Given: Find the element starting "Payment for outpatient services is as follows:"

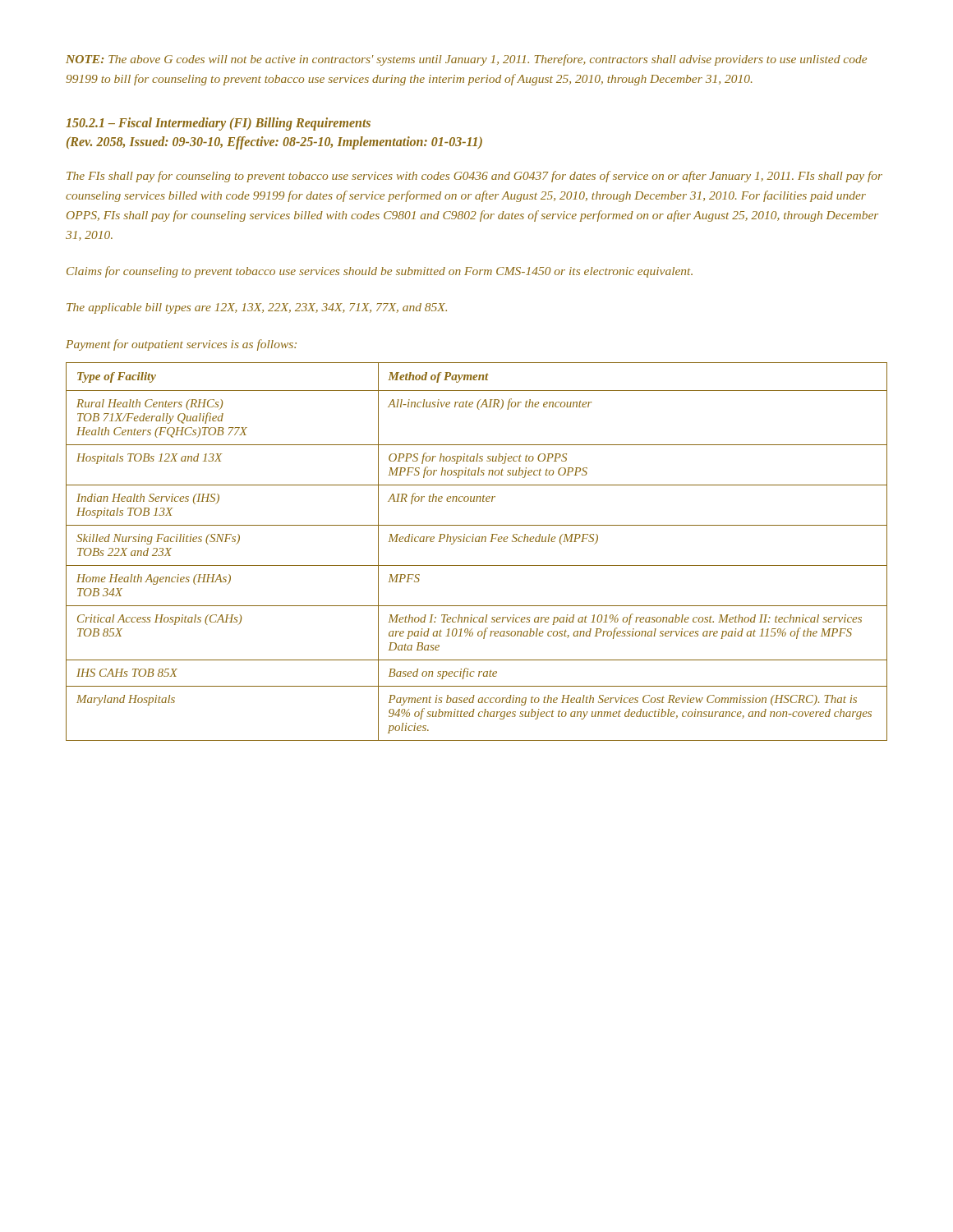Looking at the screenshot, I should 182,343.
